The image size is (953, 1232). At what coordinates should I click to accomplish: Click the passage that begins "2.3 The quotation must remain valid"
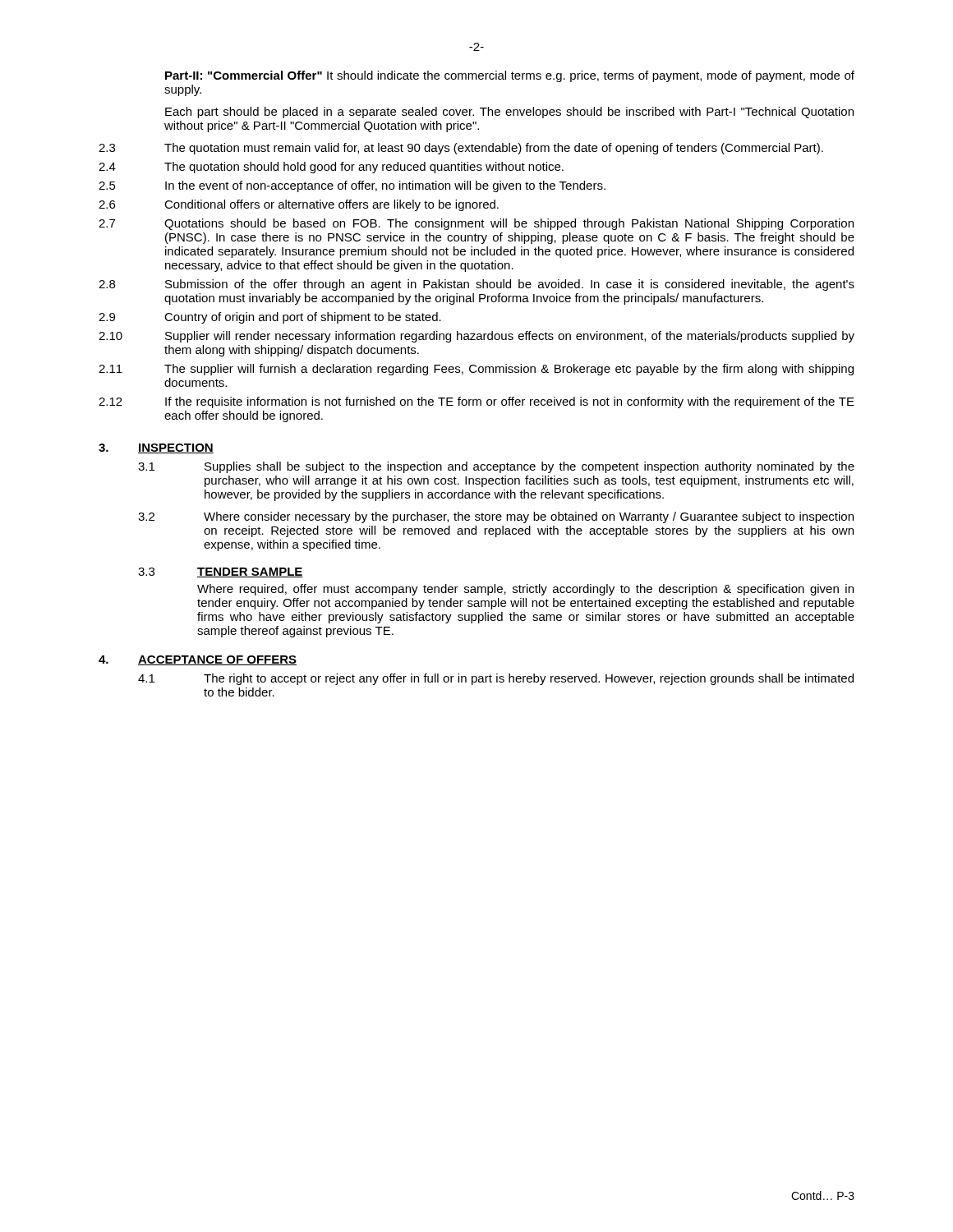point(476,147)
